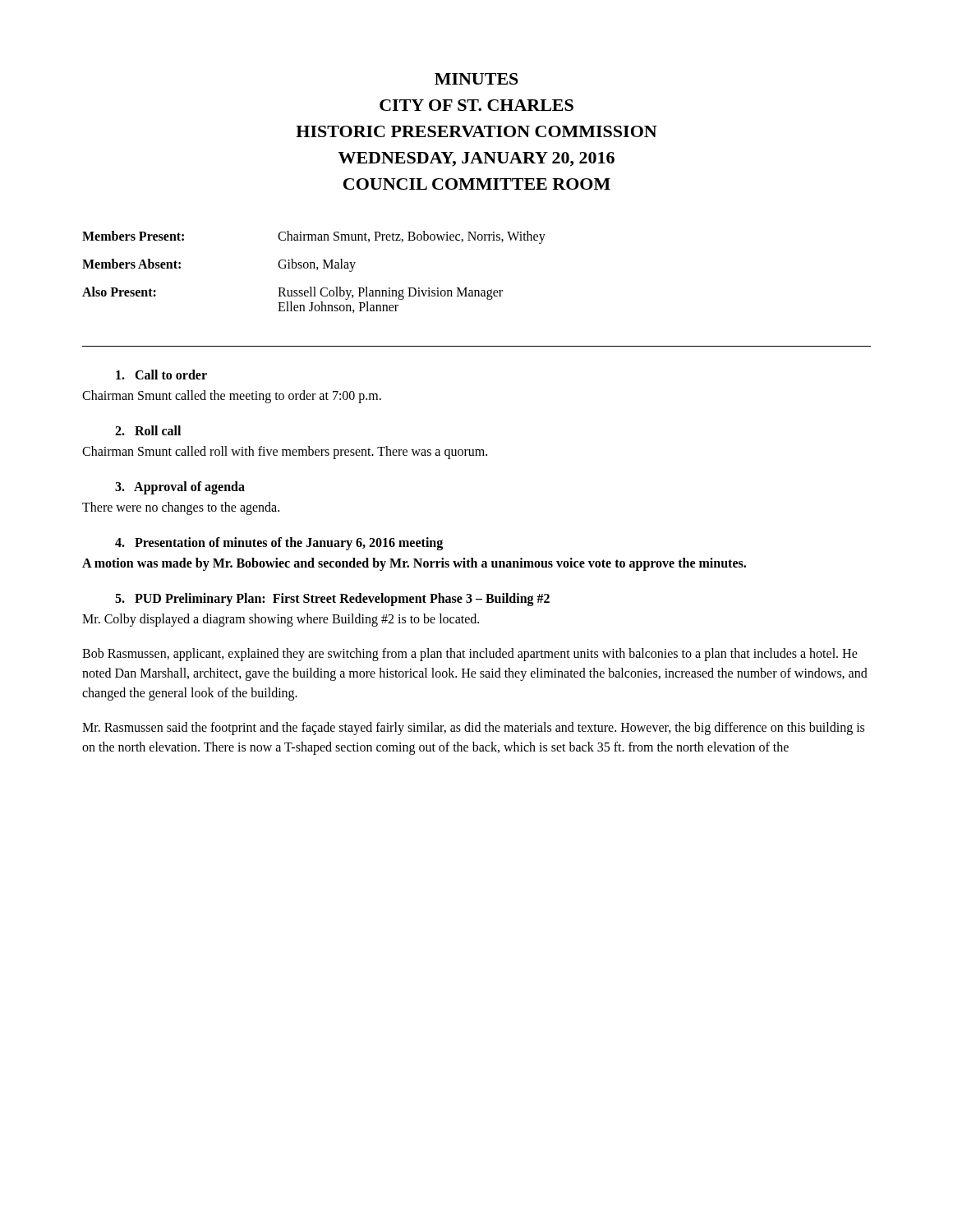Click the section header that begins "5. PUD Preliminary Plan: First Street Redevelopment"
The width and height of the screenshot is (953, 1232).
pyautogui.click(x=333, y=599)
